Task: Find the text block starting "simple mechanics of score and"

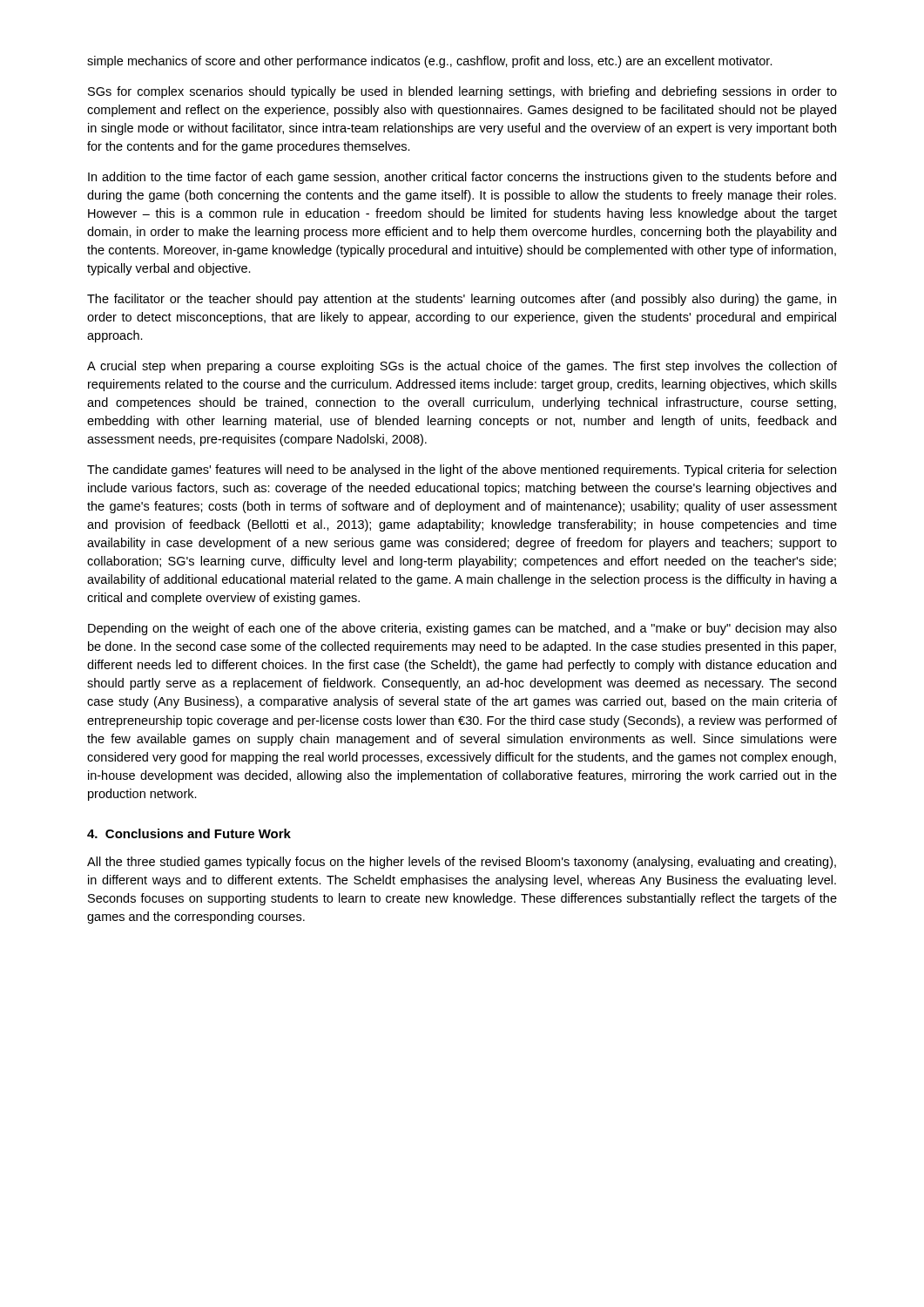Action: point(430,61)
